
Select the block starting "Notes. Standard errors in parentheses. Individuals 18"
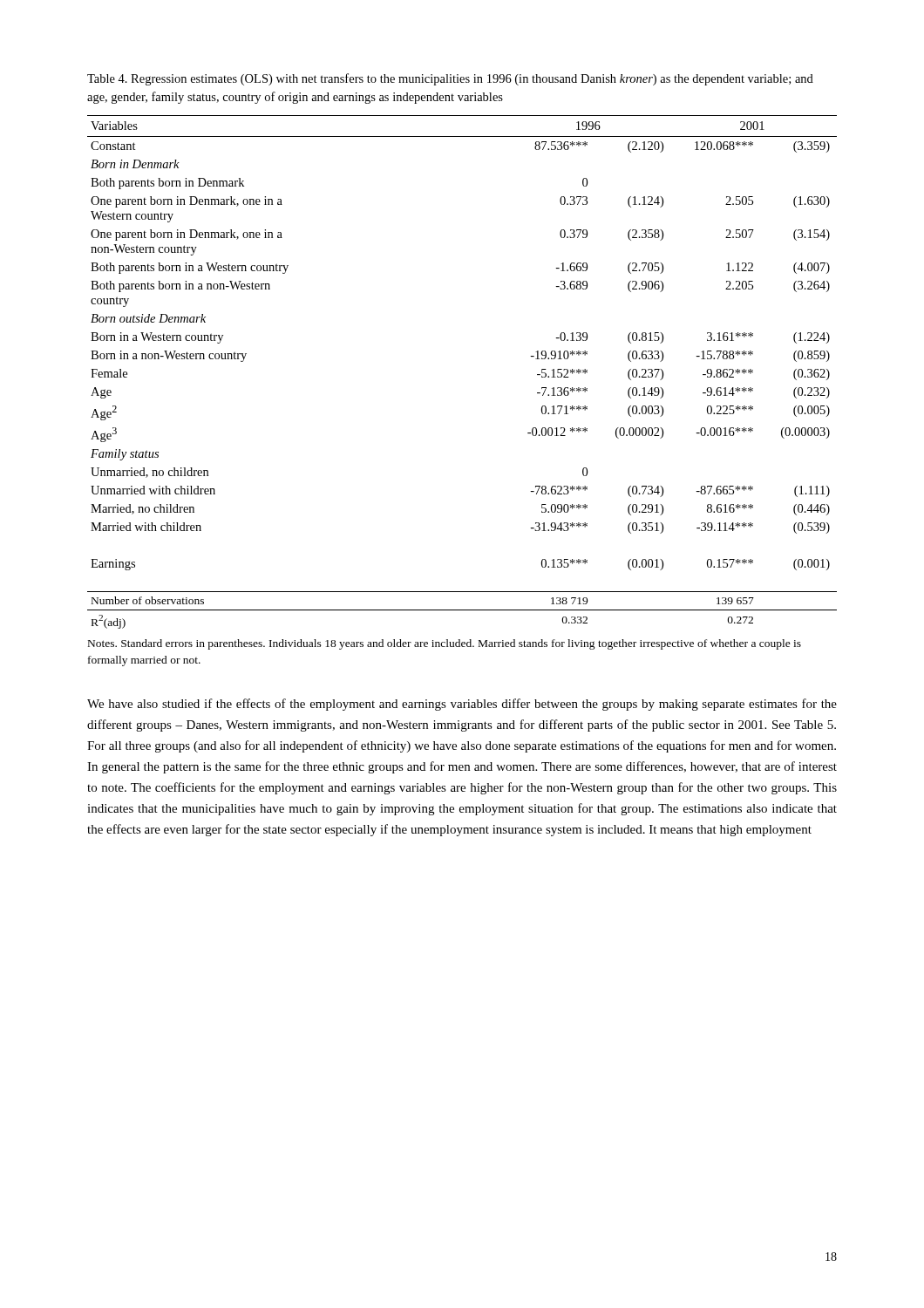tap(444, 652)
